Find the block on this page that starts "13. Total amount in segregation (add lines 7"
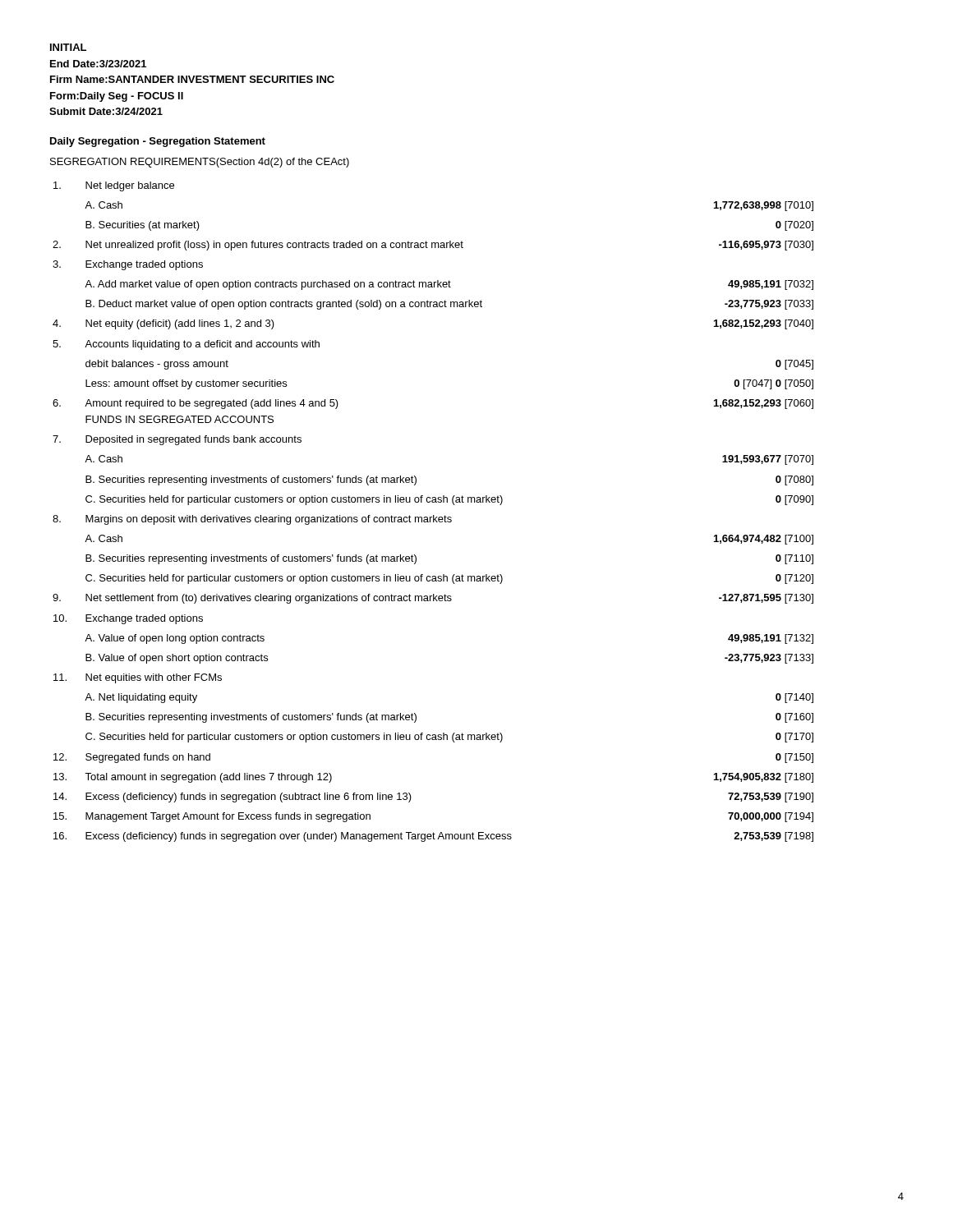The width and height of the screenshot is (953, 1232). pos(208,779)
